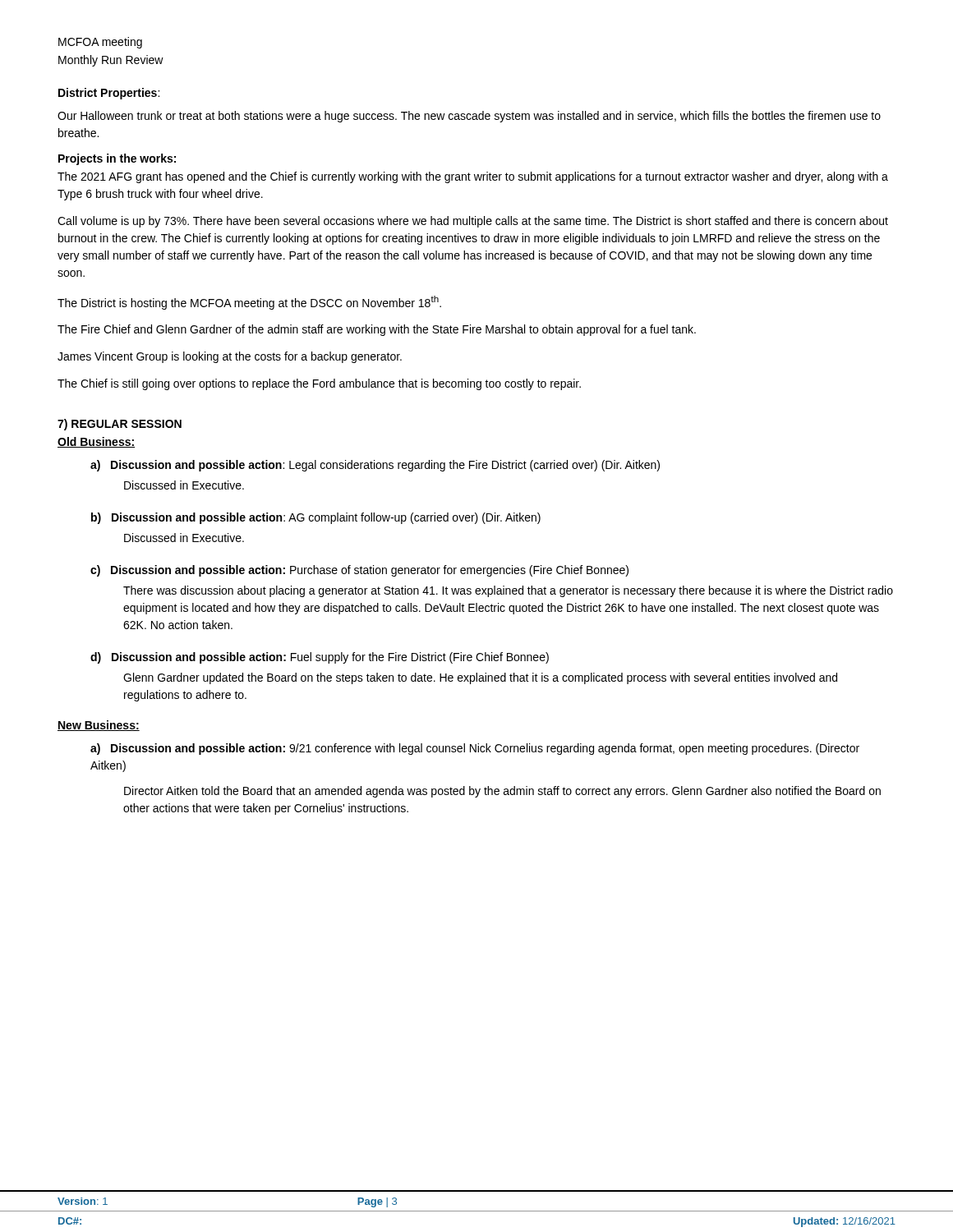The height and width of the screenshot is (1232, 953).
Task: Find the block on this page that starts "The Chief is still going over"
Action: [x=320, y=384]
